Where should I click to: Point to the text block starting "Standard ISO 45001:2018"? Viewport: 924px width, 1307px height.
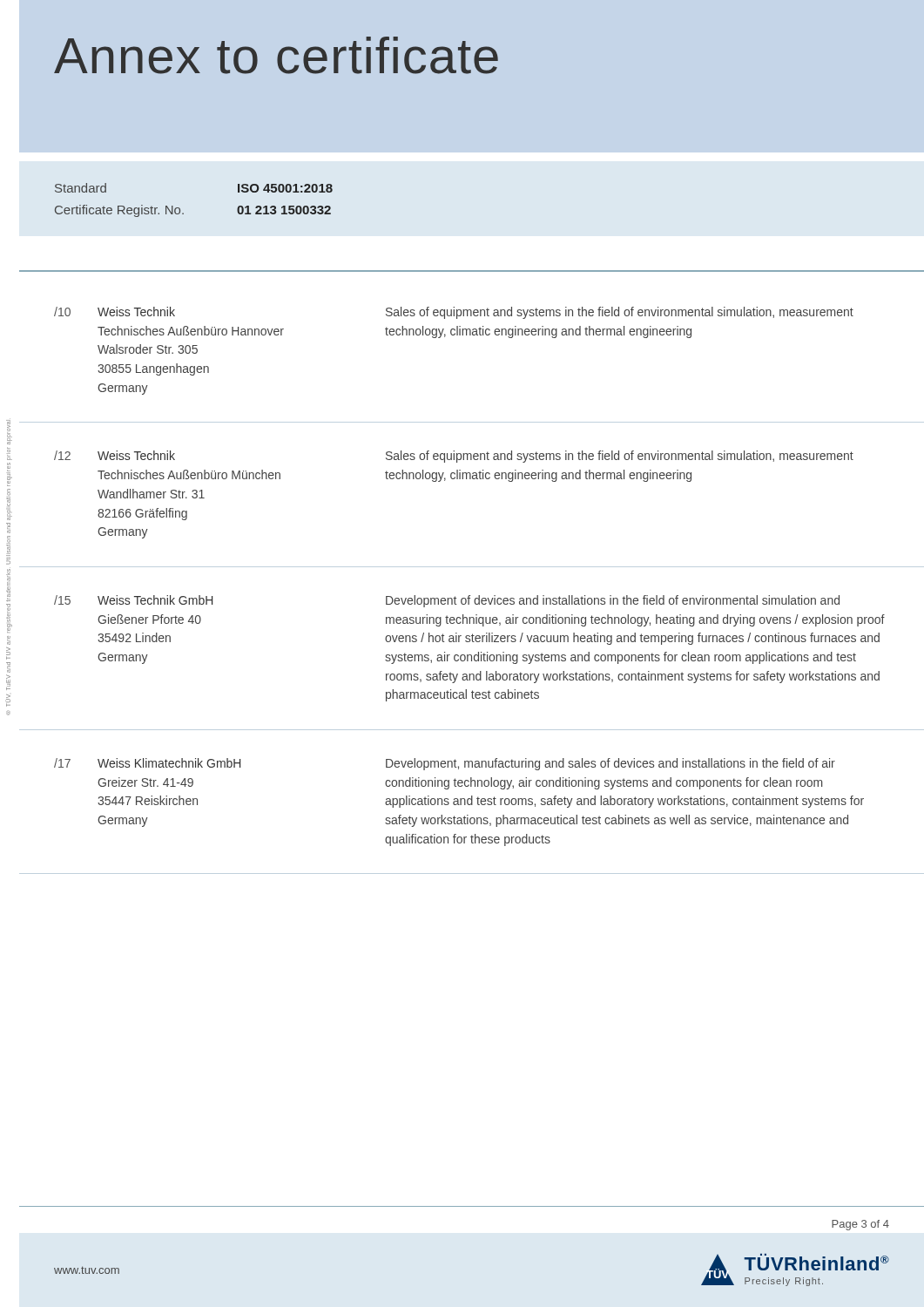[x=83, y=187]
